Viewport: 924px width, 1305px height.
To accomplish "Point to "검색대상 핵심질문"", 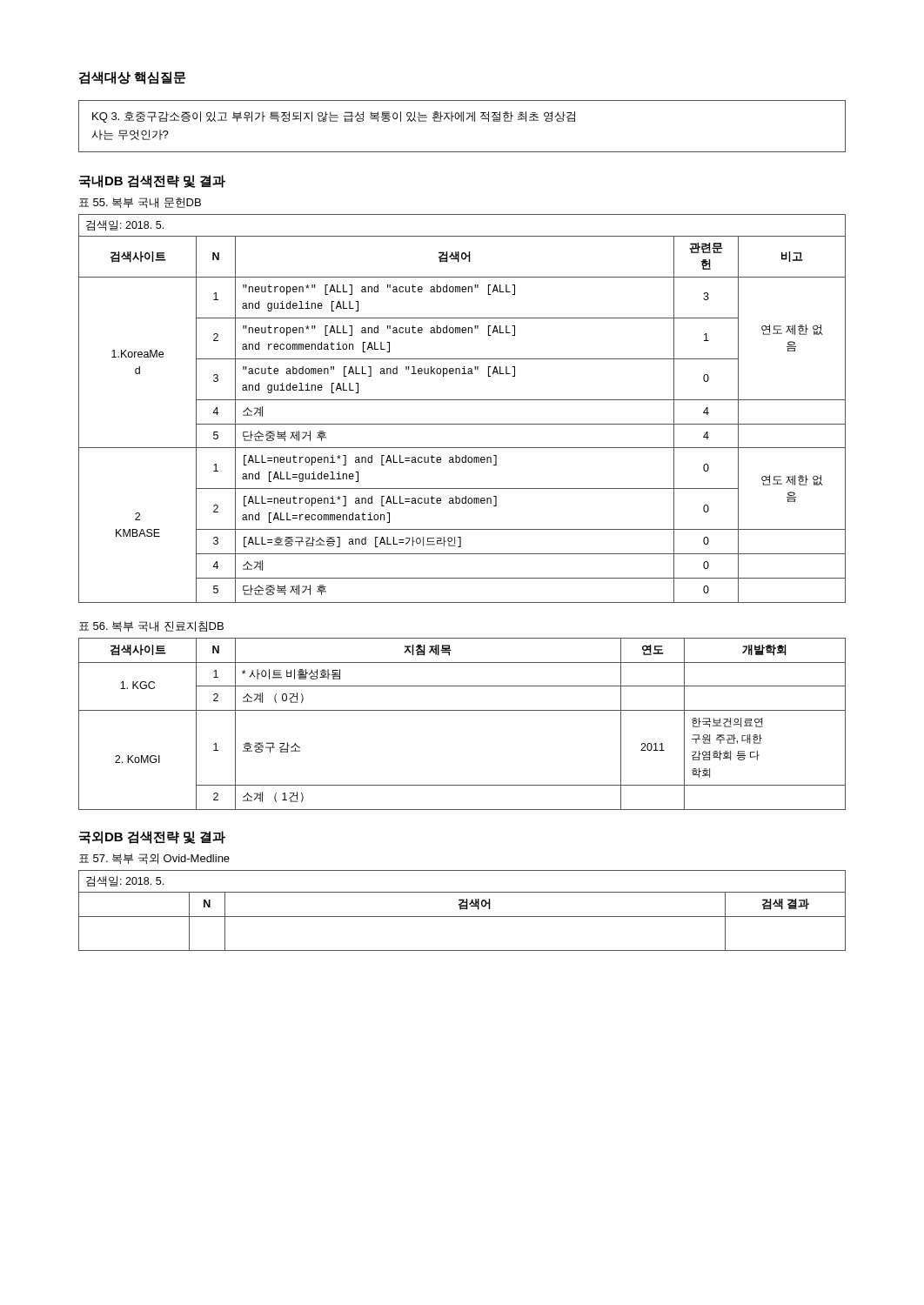I will (x=132, y=77).
